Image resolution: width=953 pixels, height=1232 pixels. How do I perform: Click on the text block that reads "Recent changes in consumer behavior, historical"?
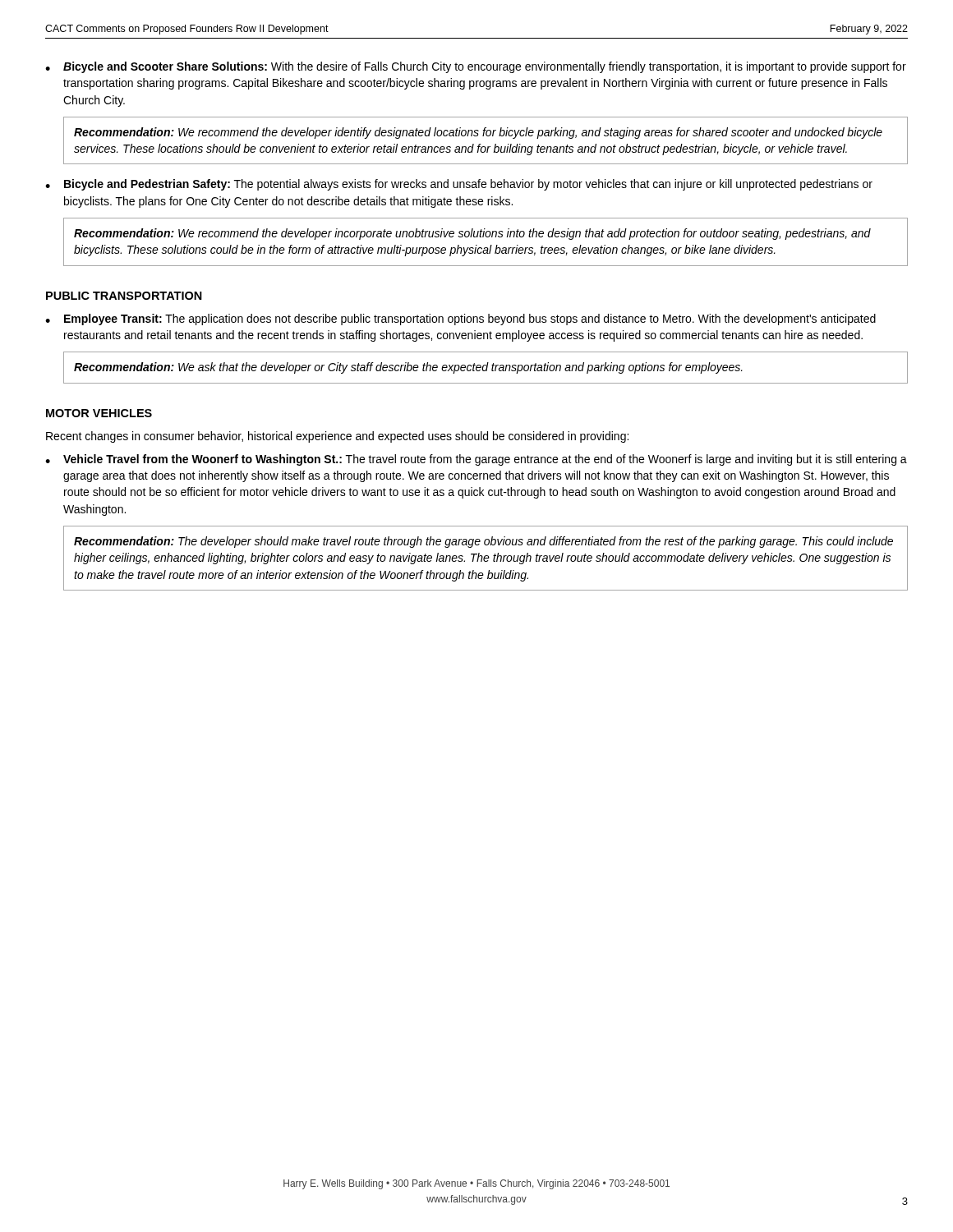pyautogui.click(x=337, y=436)
